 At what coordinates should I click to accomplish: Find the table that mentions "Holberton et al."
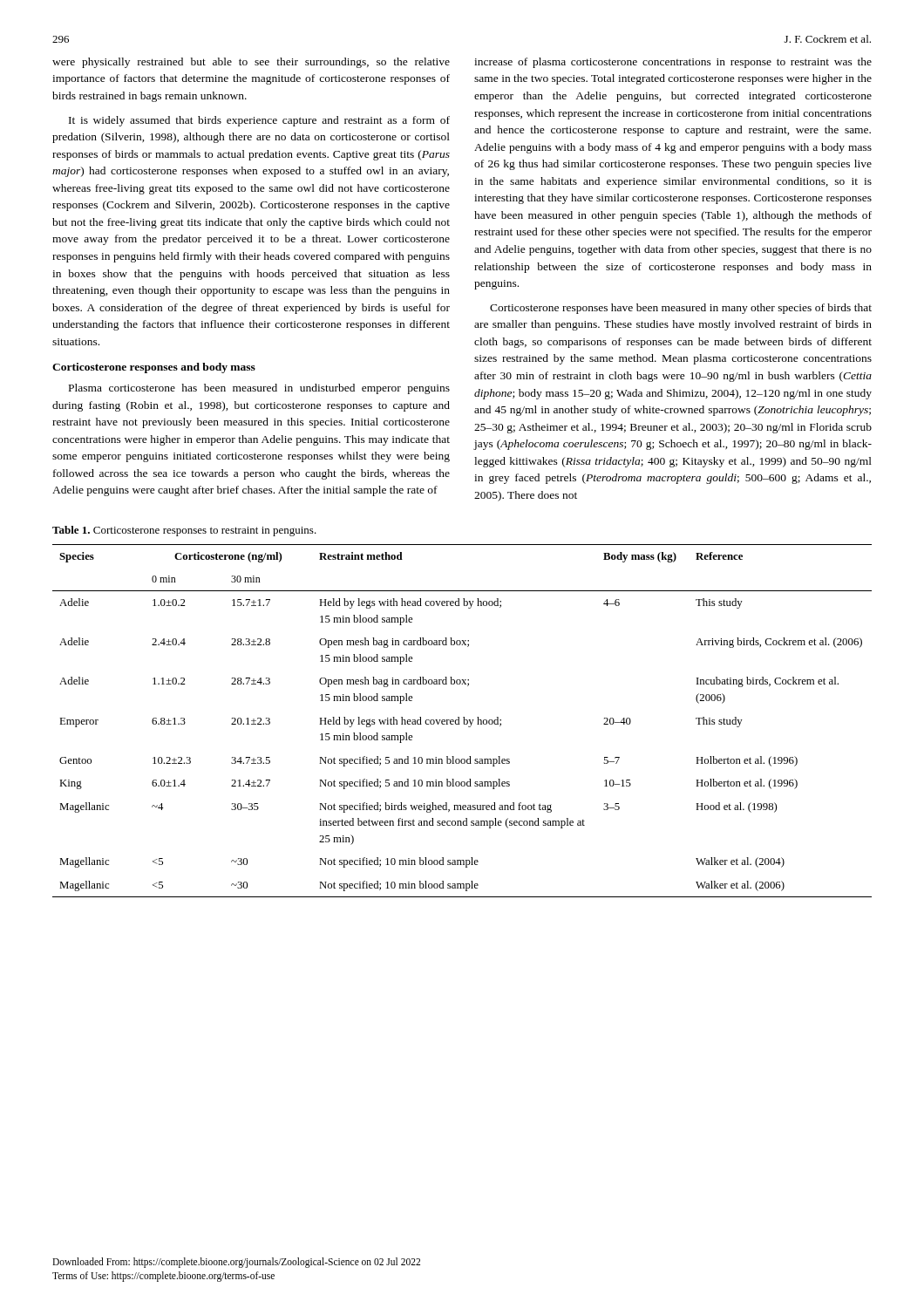pos(462,721)
